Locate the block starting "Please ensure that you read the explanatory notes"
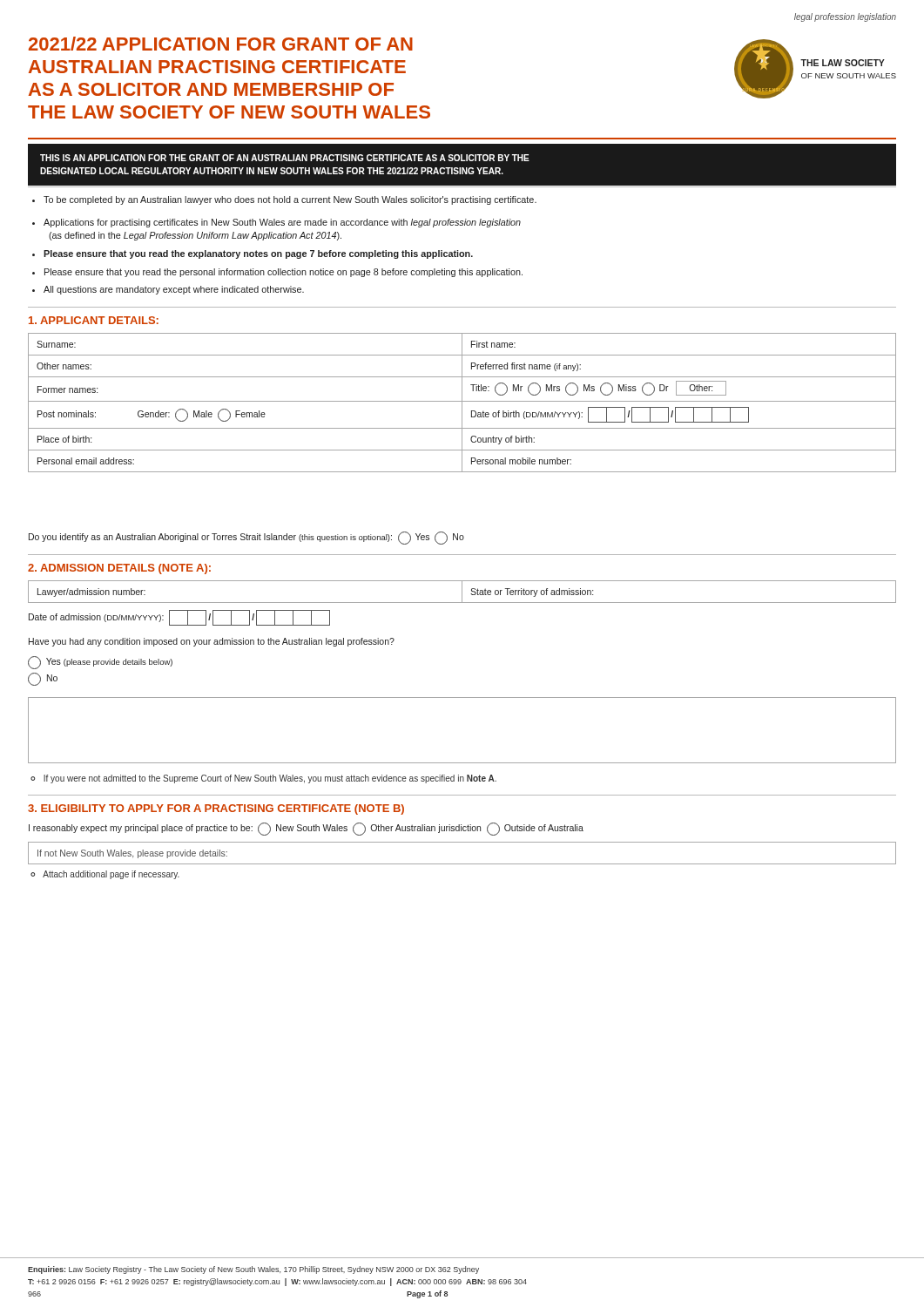 coord(462,254)
